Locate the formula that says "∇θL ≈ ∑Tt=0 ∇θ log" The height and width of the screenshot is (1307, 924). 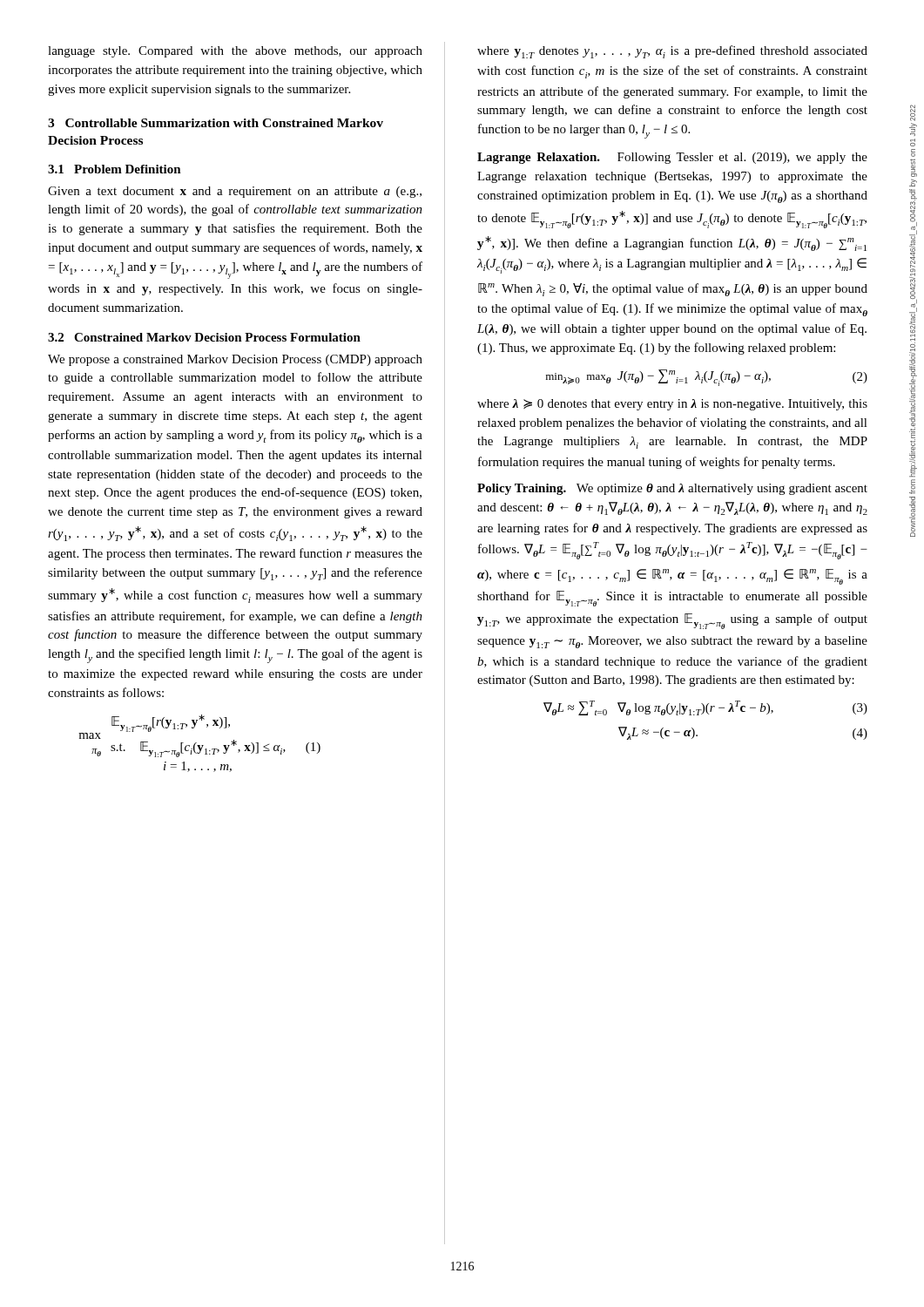pyautogui.click(x=672, y=708)
